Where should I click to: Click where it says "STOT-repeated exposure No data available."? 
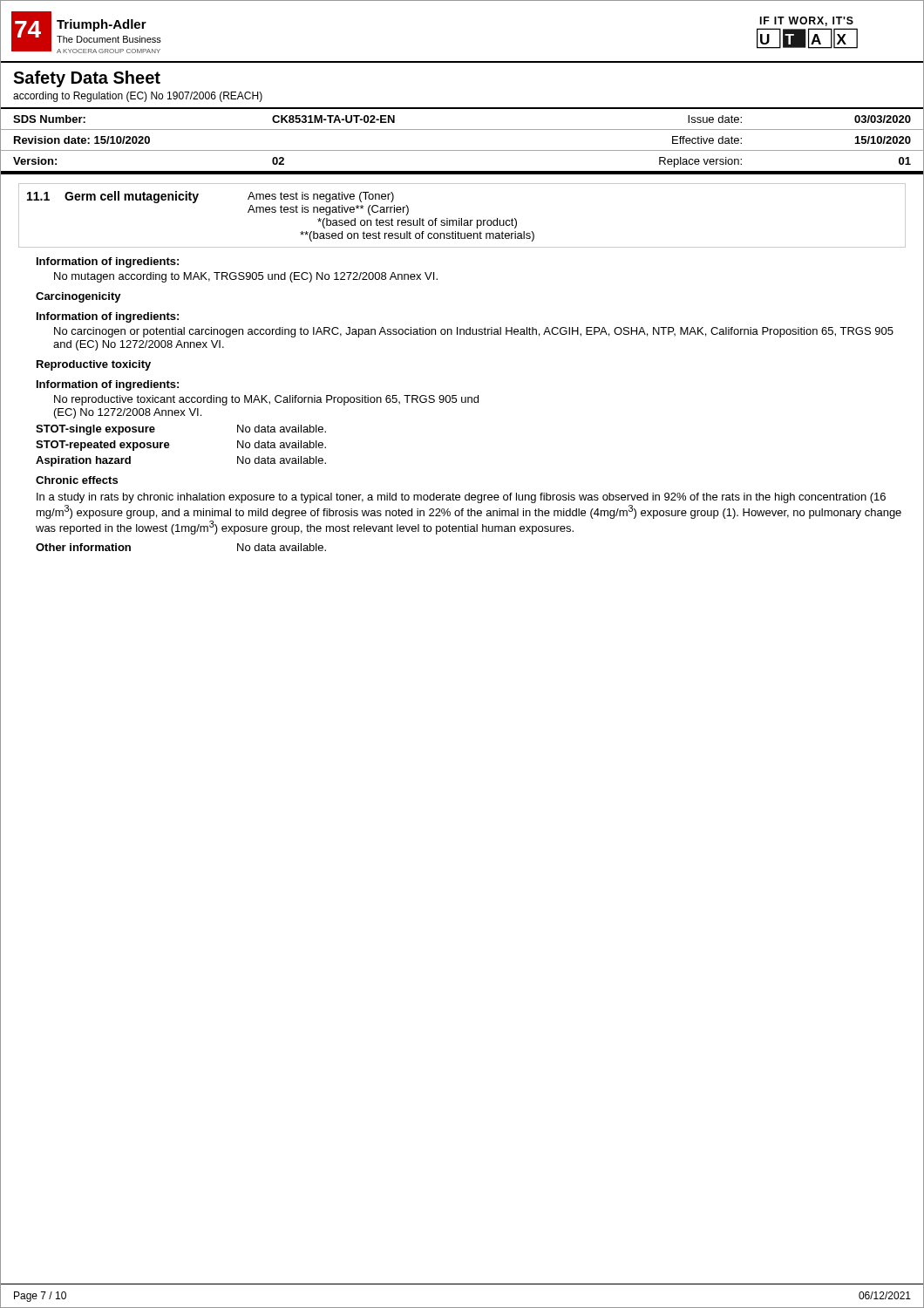click(x=181, y=444)
